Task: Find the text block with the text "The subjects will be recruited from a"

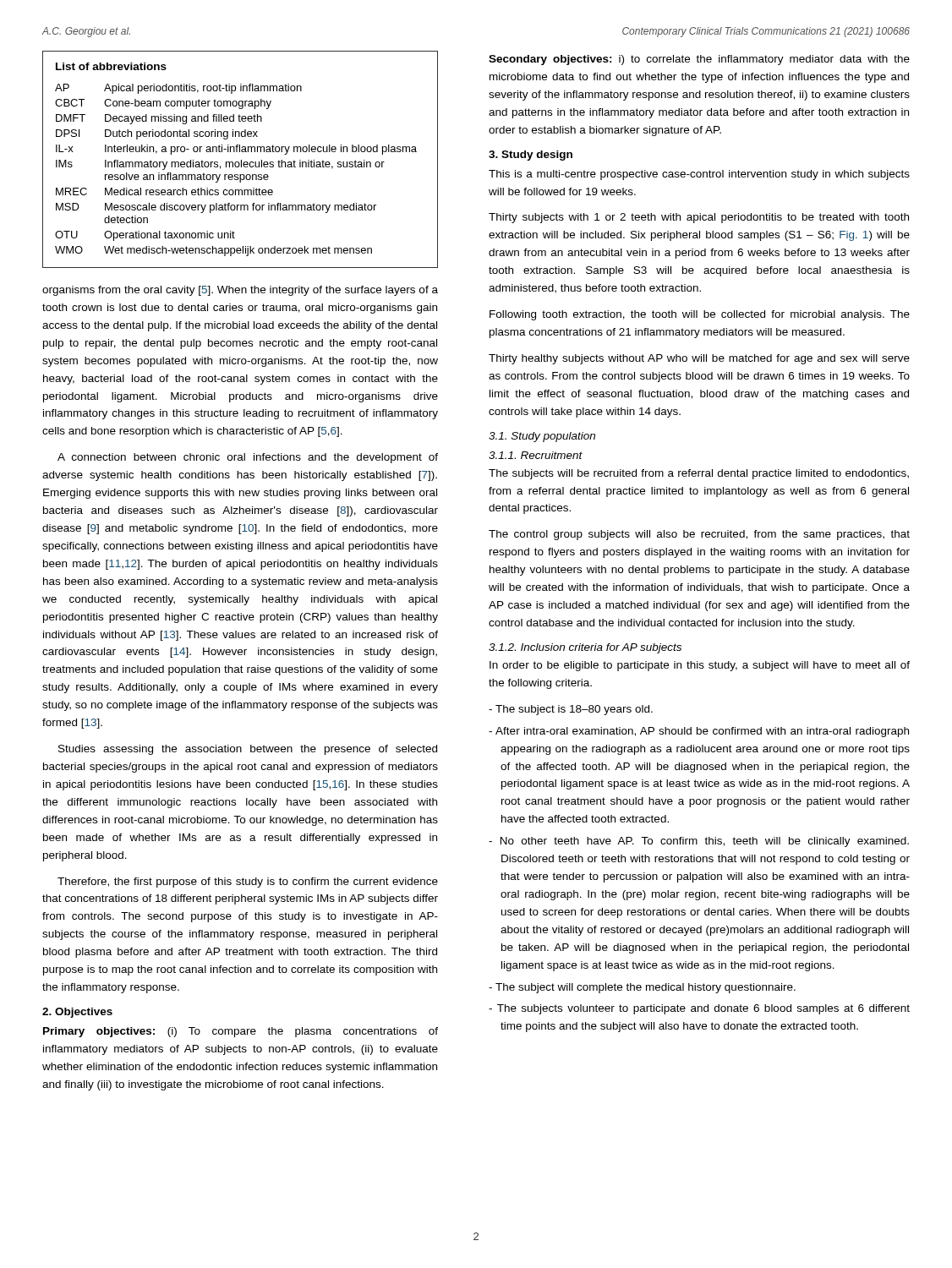Action: pos(699,491)
